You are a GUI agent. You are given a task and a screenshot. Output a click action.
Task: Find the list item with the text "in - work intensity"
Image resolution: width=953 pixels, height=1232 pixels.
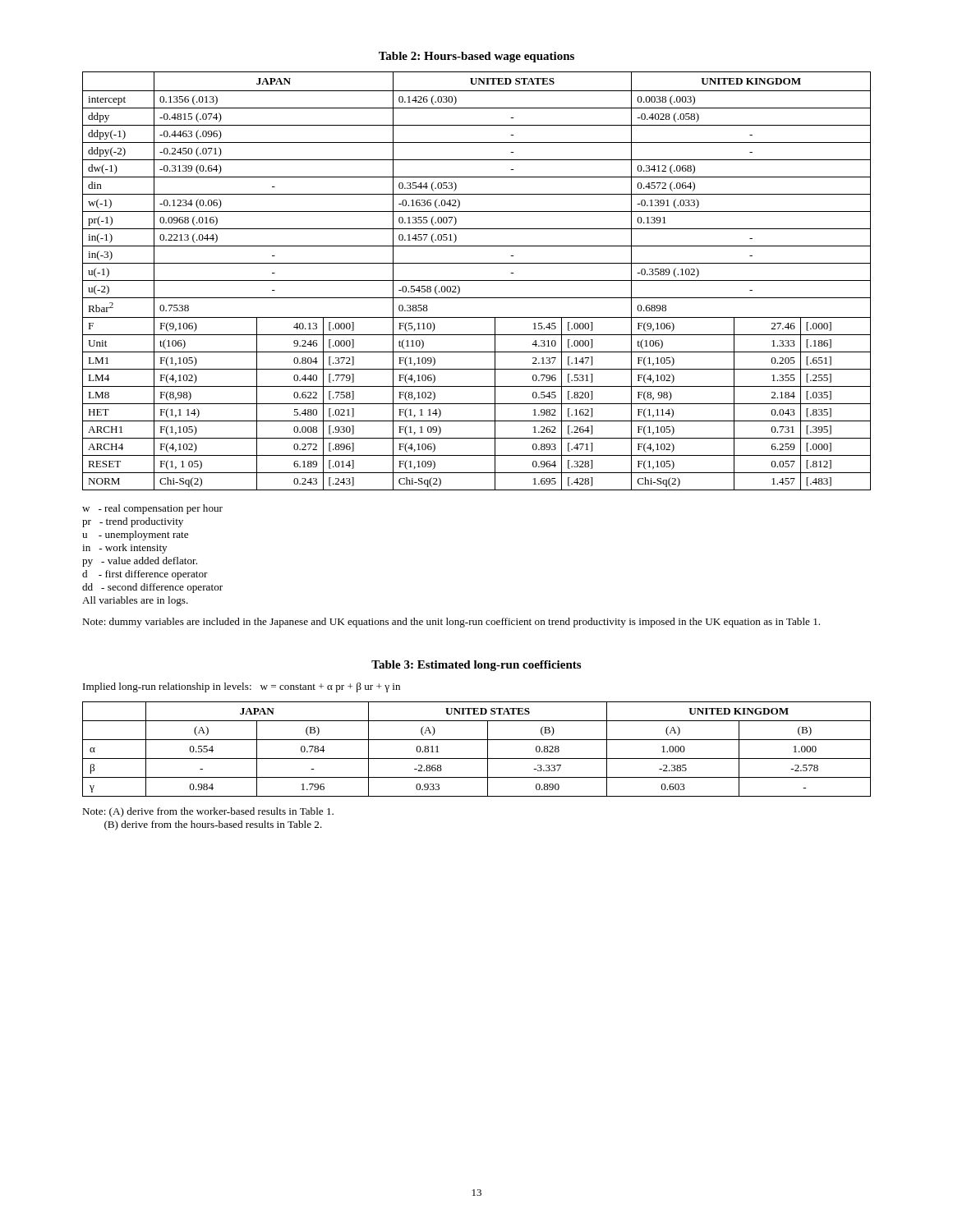(125, 548)
